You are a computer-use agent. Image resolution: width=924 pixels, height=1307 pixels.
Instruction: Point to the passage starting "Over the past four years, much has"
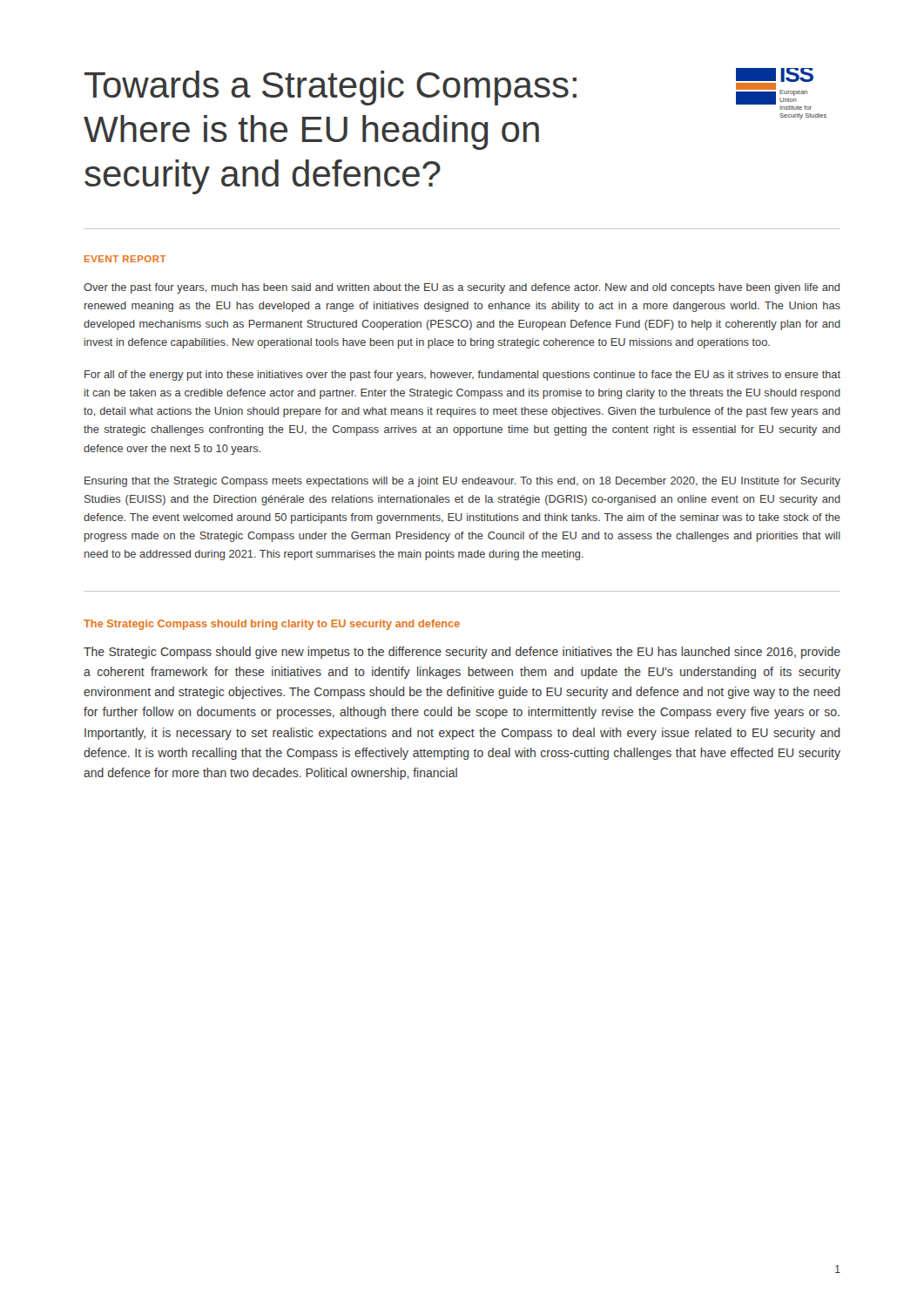462,314
